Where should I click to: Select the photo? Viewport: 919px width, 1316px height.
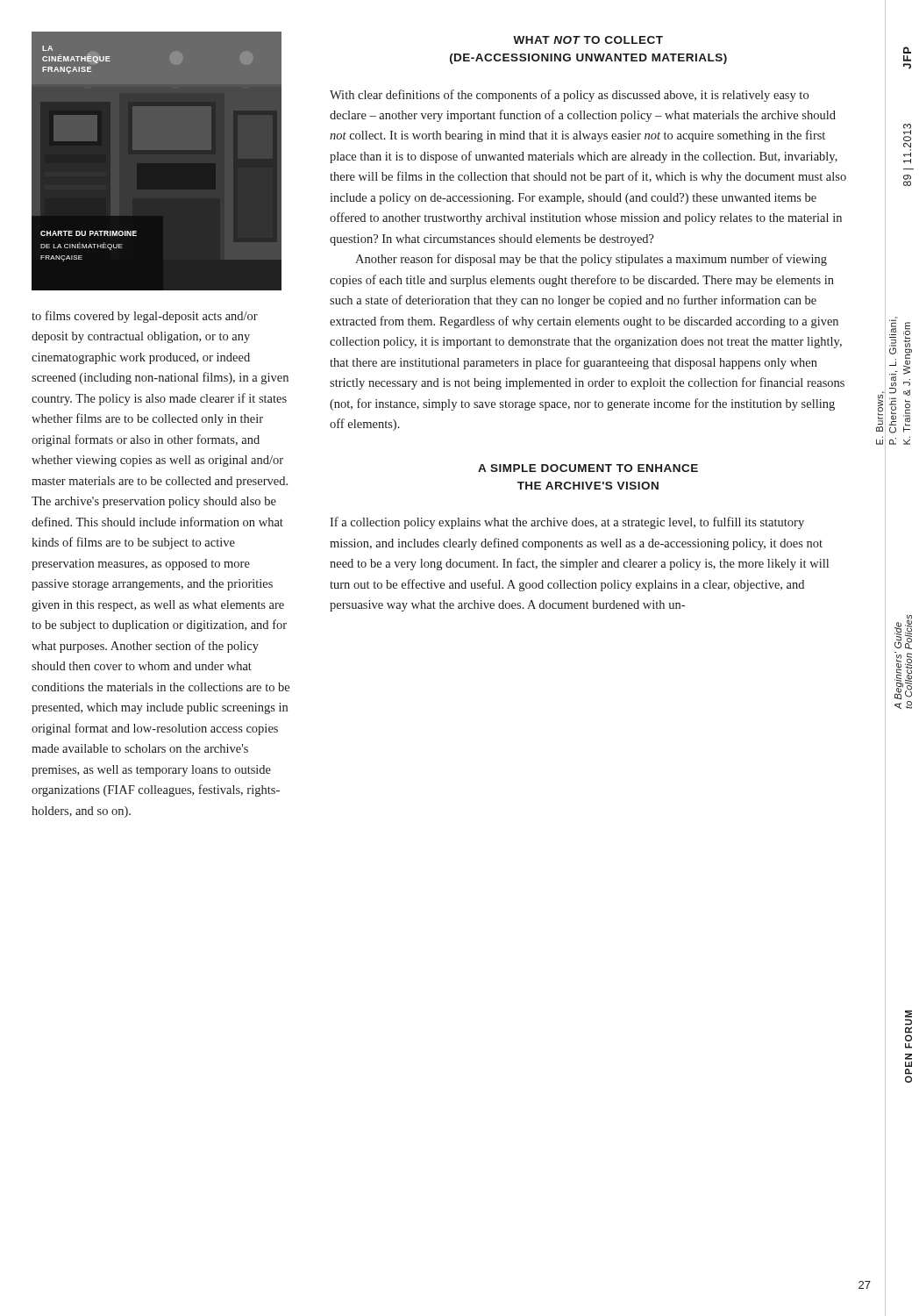pos(157,161)
